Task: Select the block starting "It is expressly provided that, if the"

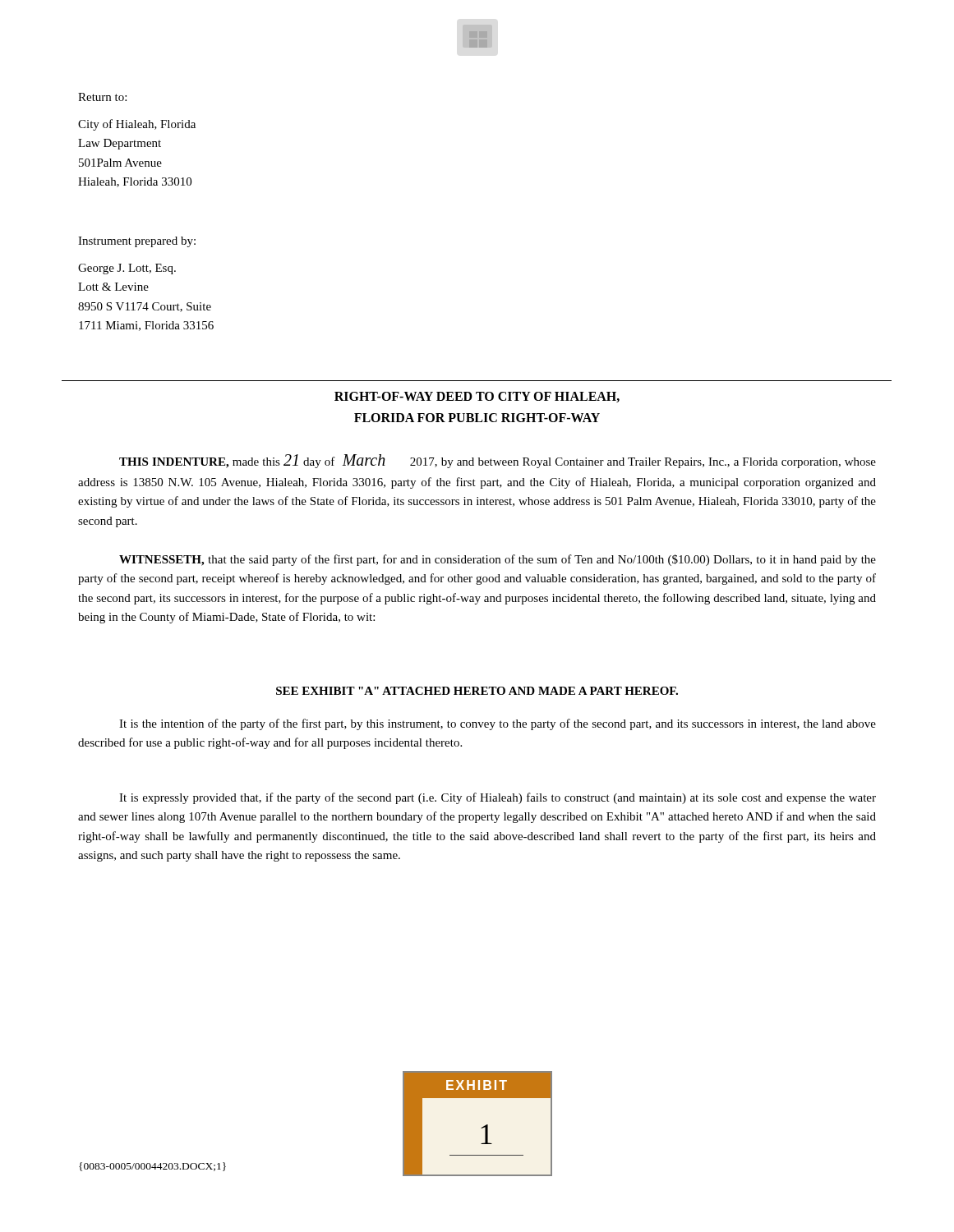Action: click(x=477, y=826)
